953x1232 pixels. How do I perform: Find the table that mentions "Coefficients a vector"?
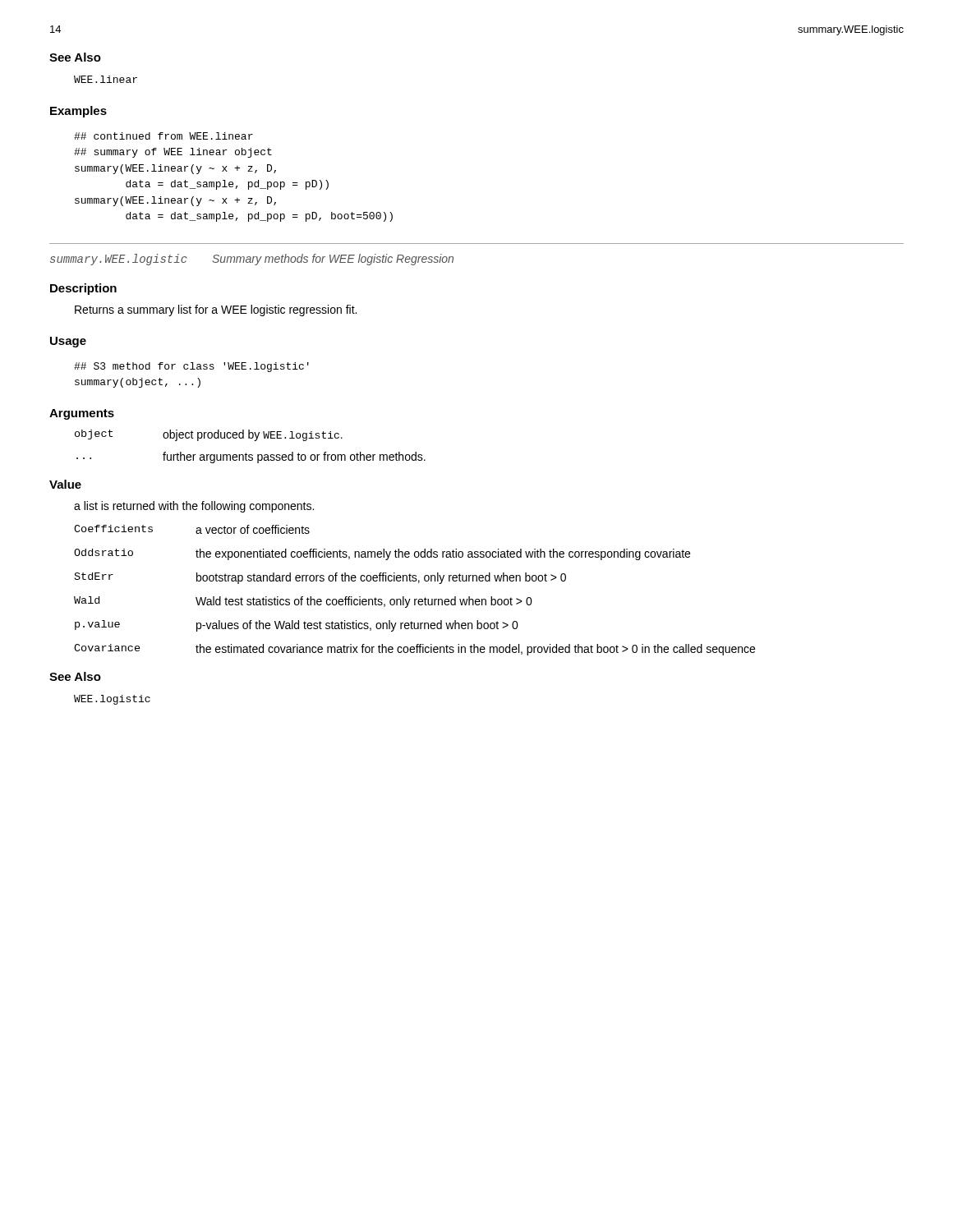(489, 590)
